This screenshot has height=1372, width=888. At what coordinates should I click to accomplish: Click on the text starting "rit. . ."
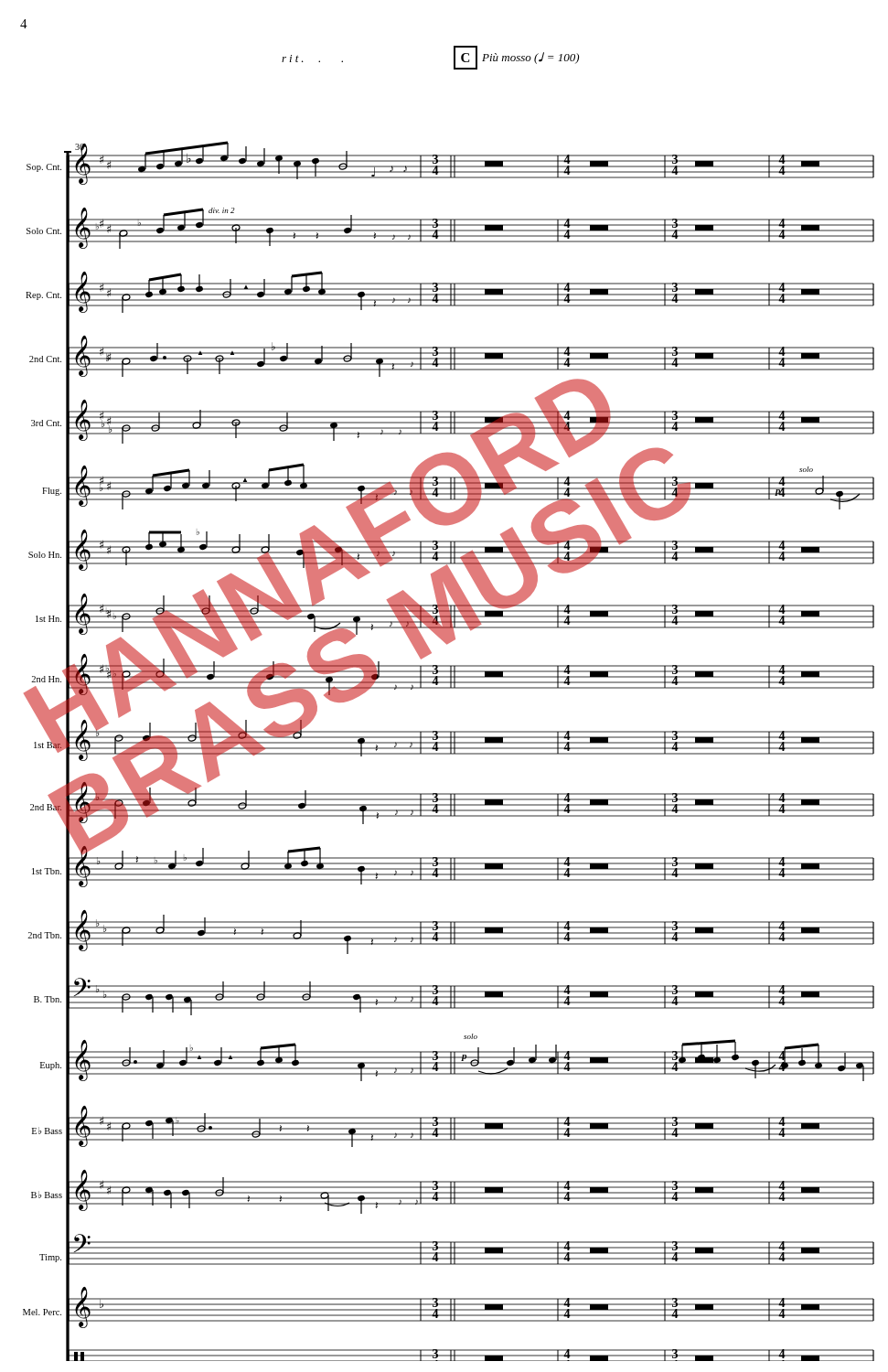[x=314, y=58]
